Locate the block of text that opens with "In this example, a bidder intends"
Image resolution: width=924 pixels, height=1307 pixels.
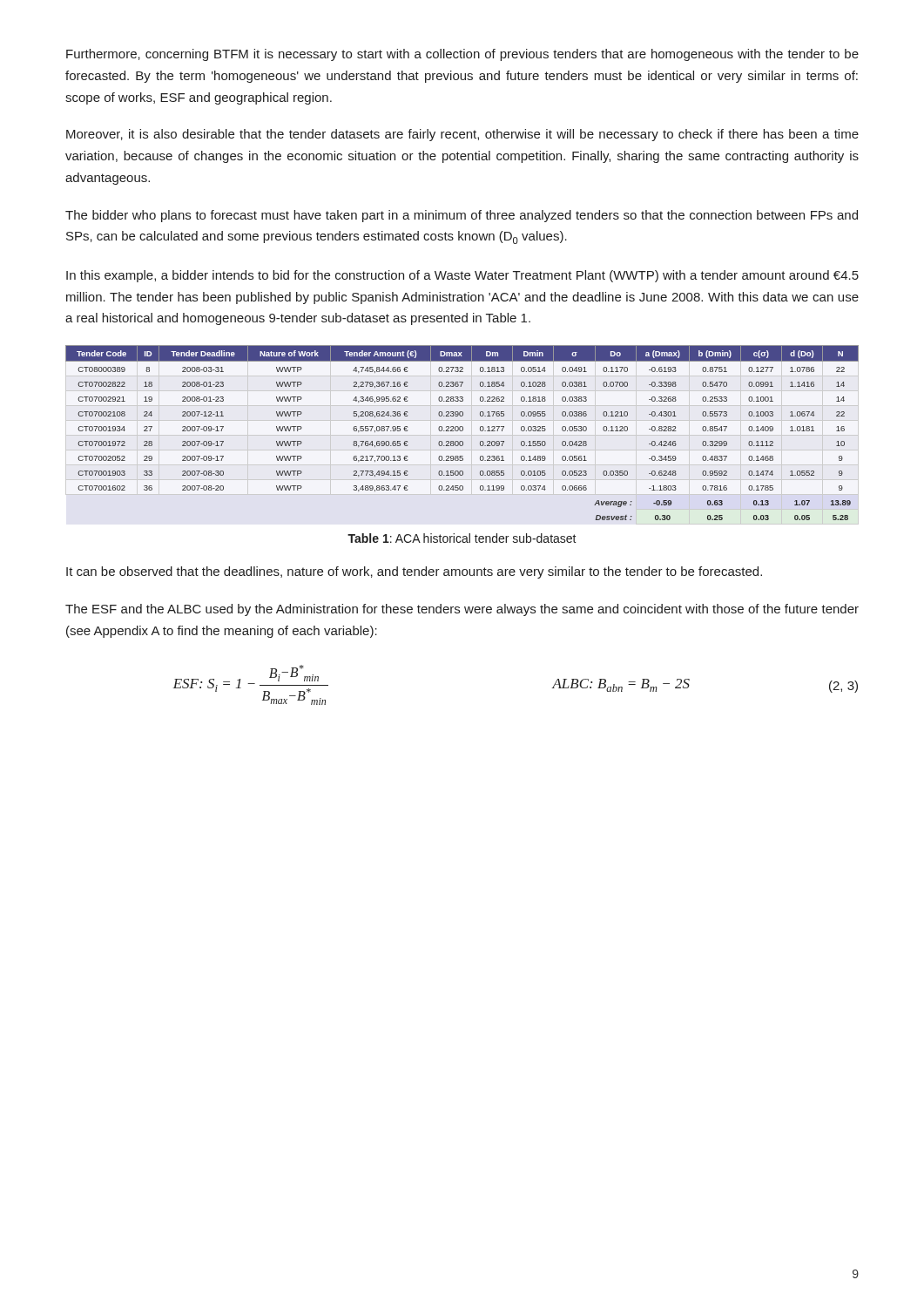(x=462, y=296)
